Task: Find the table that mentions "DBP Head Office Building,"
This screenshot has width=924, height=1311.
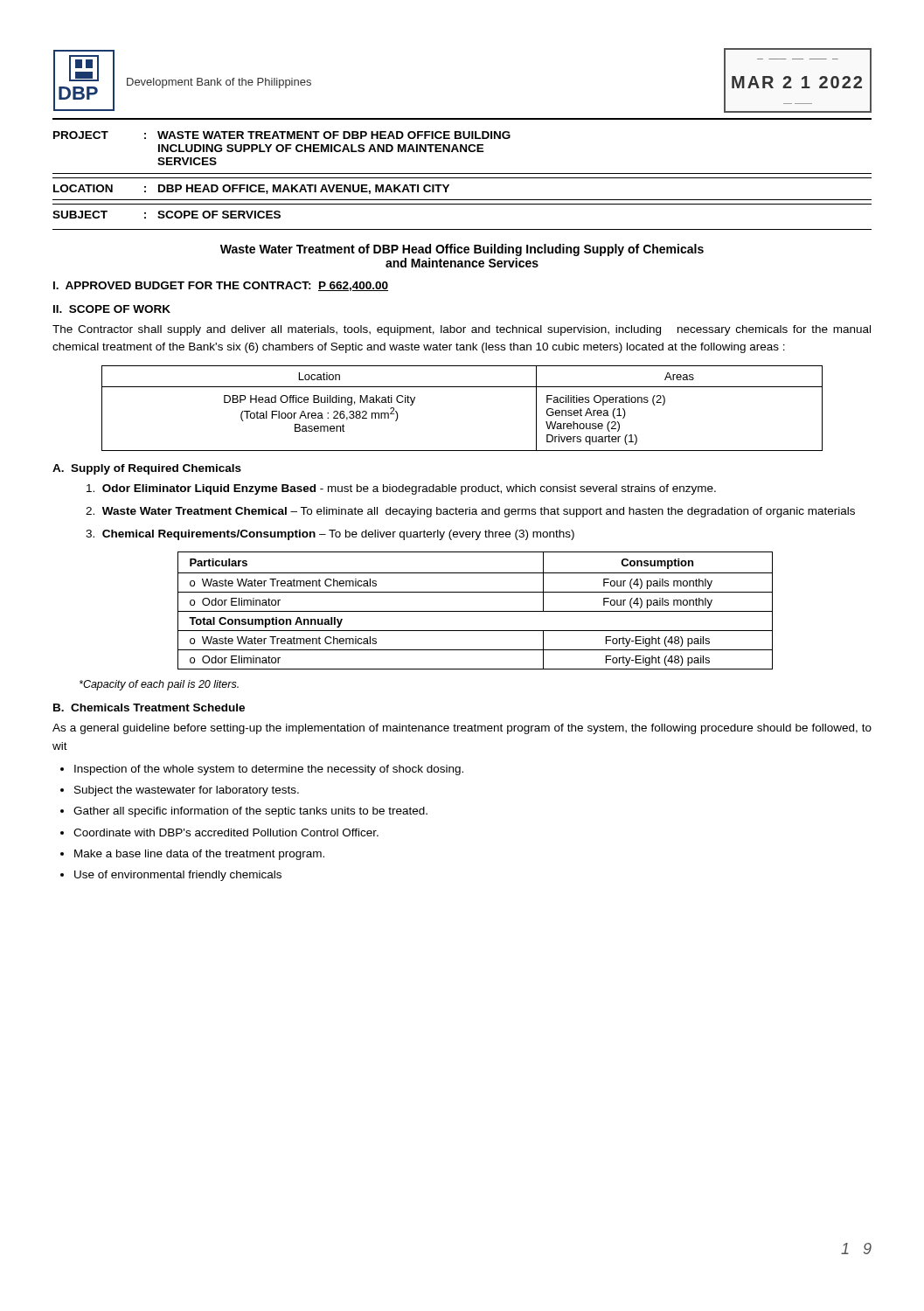Action: (x=462, y=408)
